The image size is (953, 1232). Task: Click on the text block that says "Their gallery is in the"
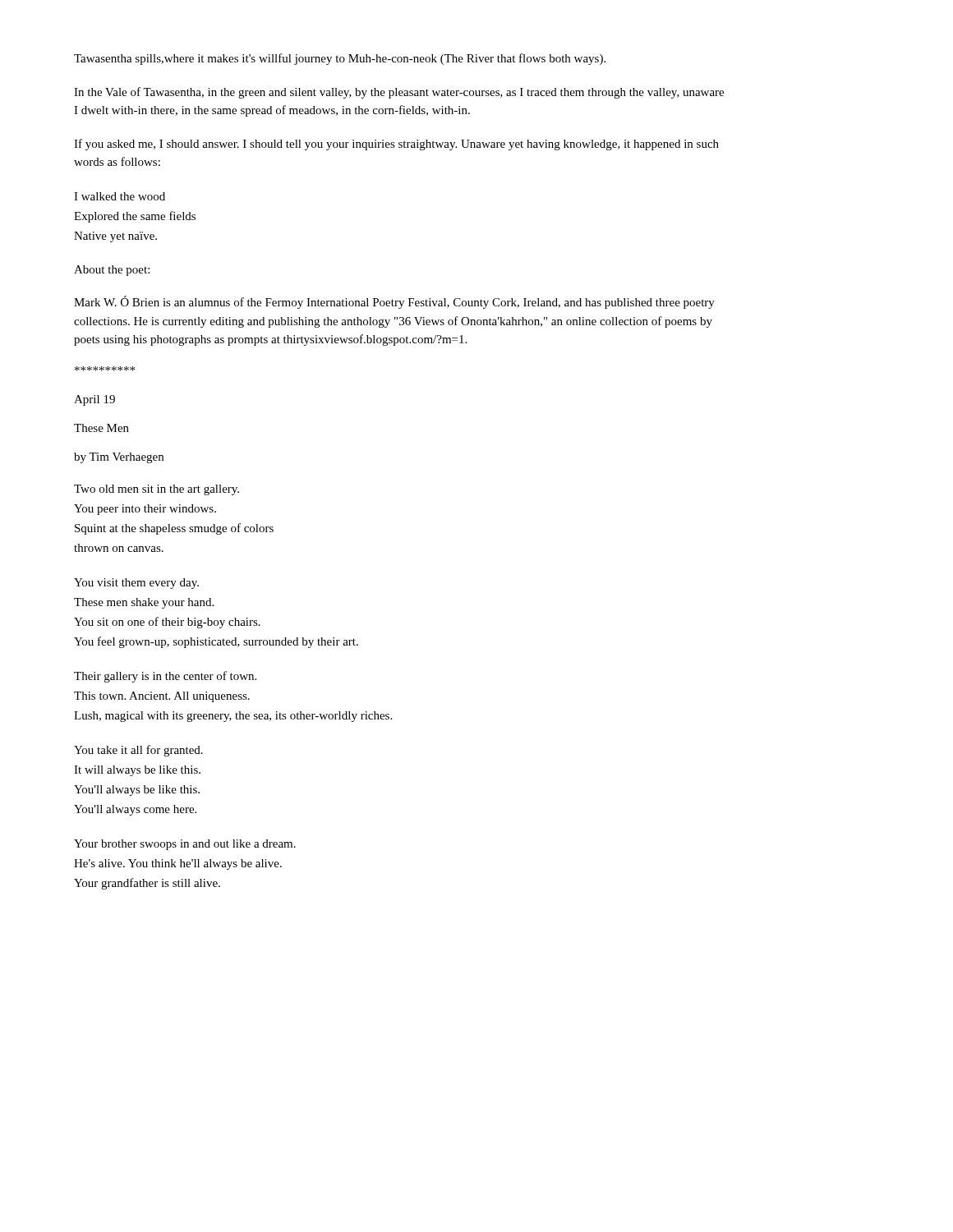click(x=165, y=677)
